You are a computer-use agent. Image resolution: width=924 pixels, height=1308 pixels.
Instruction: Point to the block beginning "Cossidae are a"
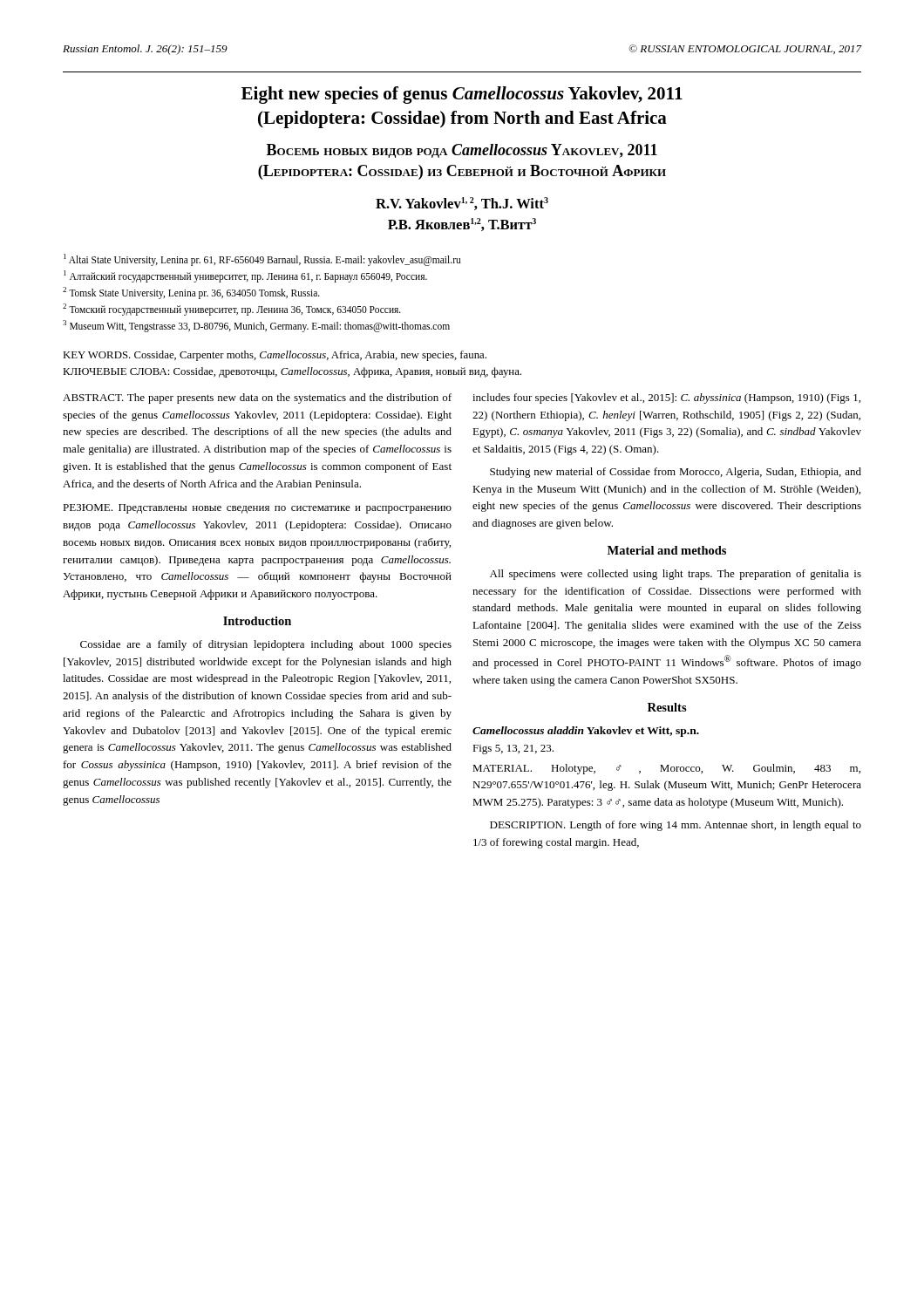[257, 722]
